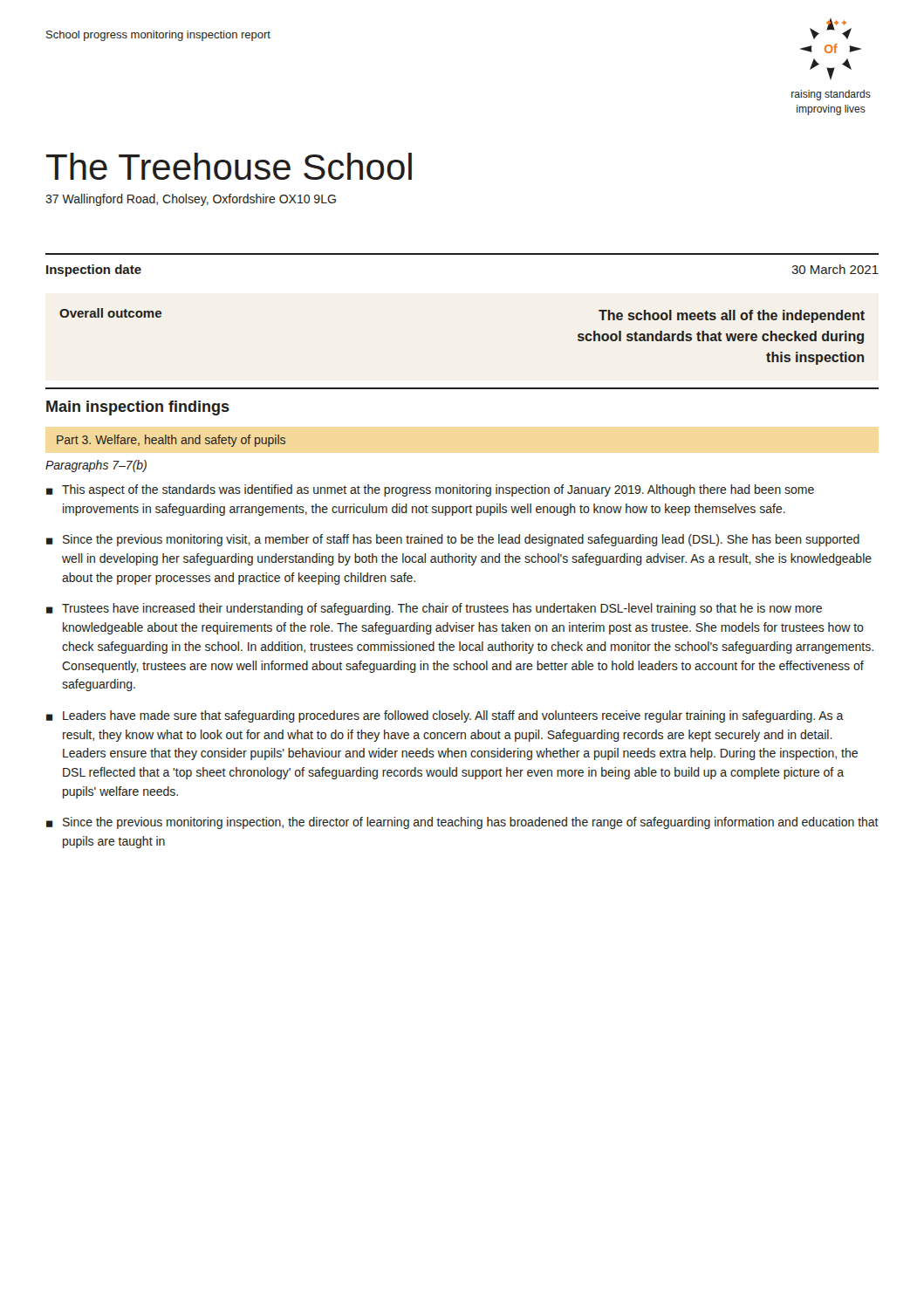Point to "Main inspection findings"
The width and height of the screenshot is (924, 1309).
137,407
